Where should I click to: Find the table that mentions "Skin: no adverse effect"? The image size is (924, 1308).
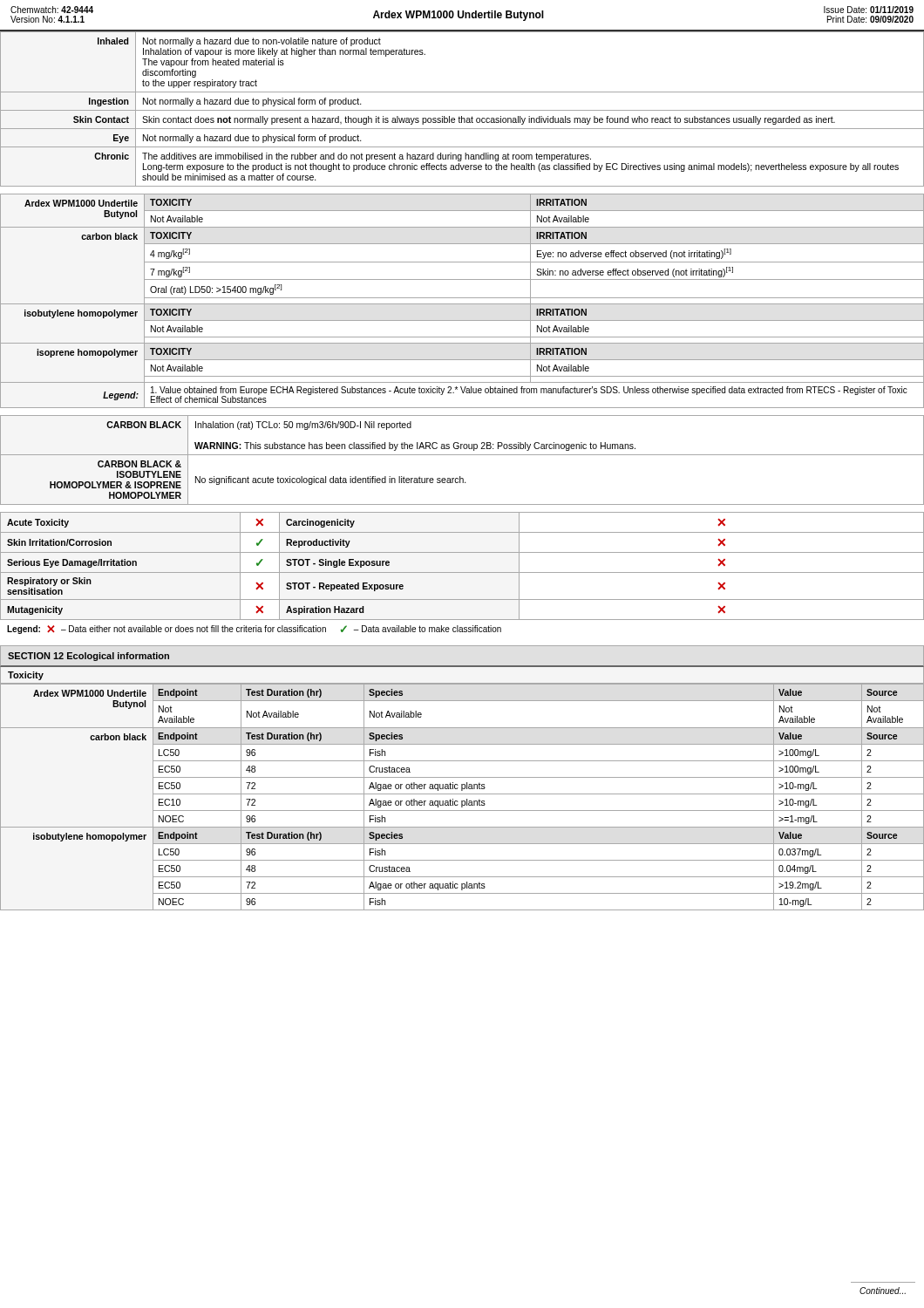462,301
